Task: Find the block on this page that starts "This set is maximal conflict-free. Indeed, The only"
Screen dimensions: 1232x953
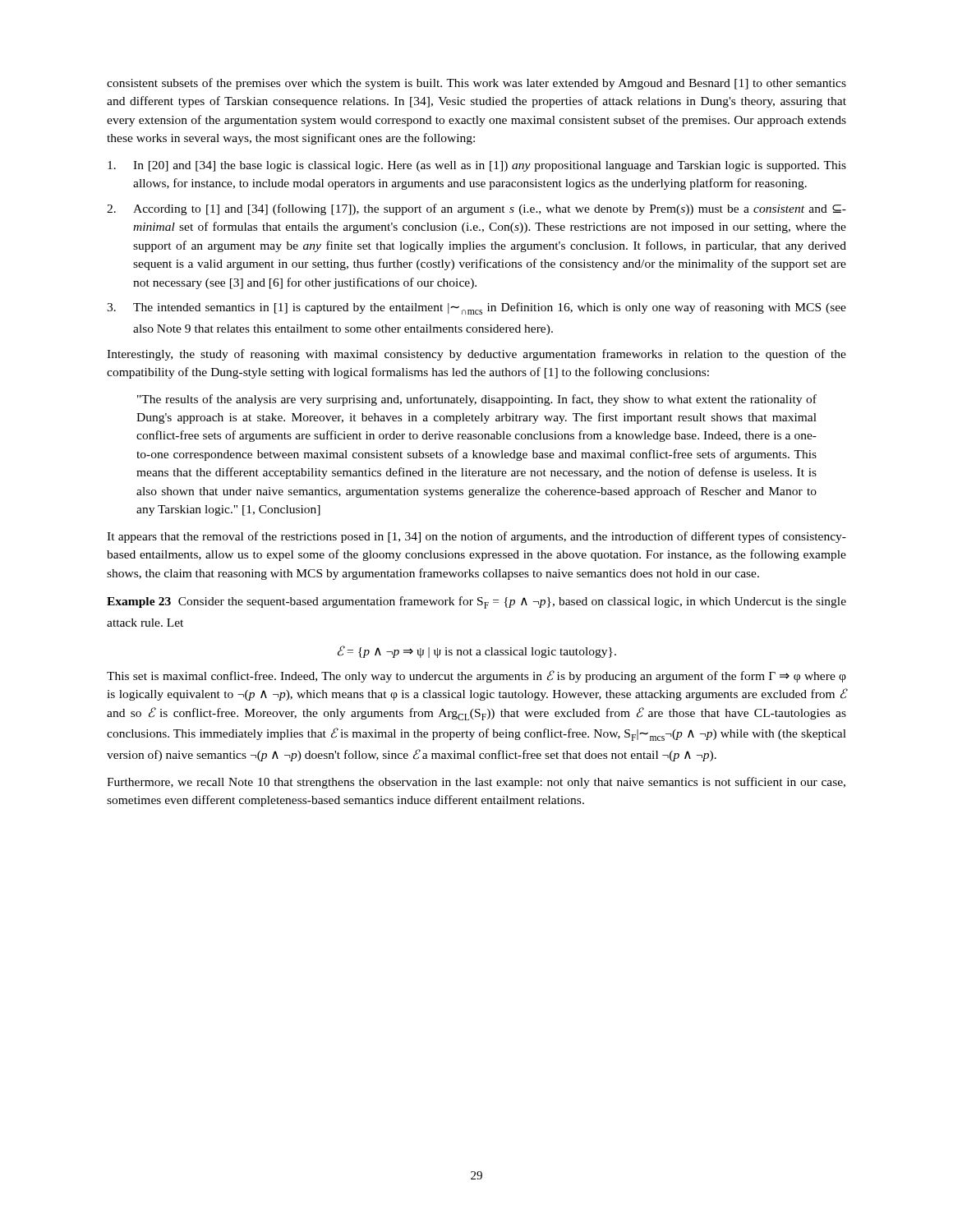Action: click(x=476, y=716)
